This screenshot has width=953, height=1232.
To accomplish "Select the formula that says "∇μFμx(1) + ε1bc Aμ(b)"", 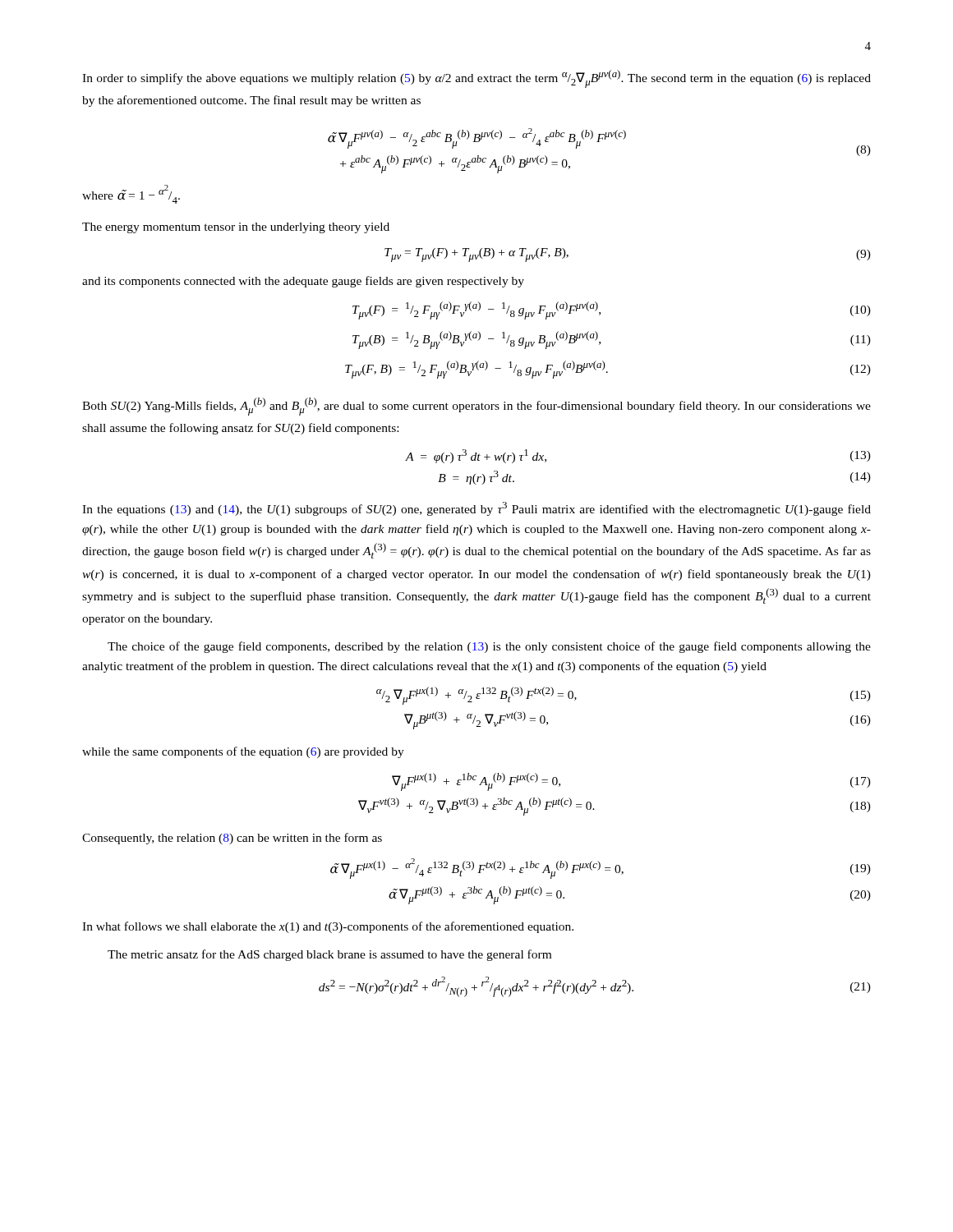I will (469, 780).
